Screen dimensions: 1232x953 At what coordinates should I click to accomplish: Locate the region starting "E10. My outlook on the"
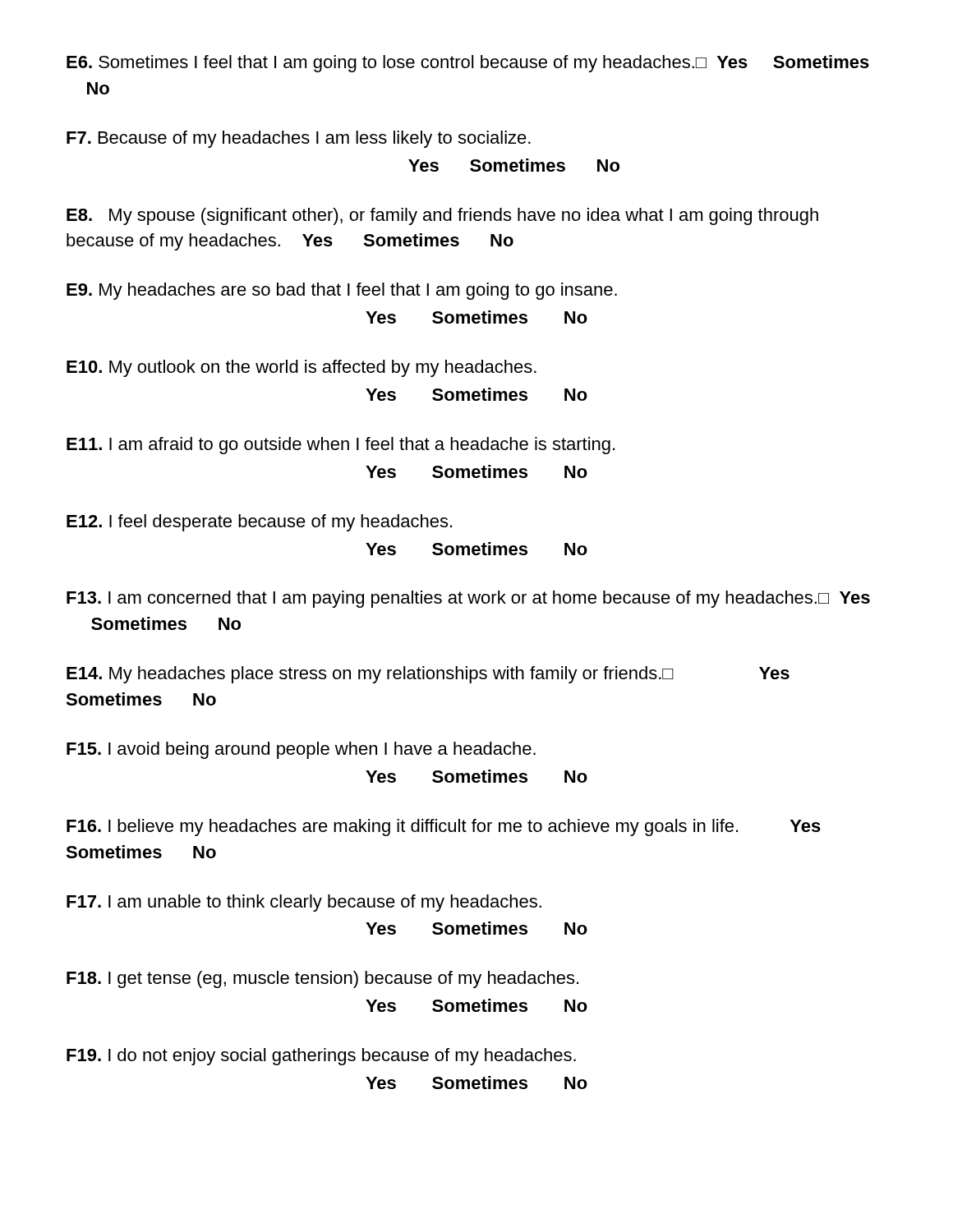click(x=476, y=382)
